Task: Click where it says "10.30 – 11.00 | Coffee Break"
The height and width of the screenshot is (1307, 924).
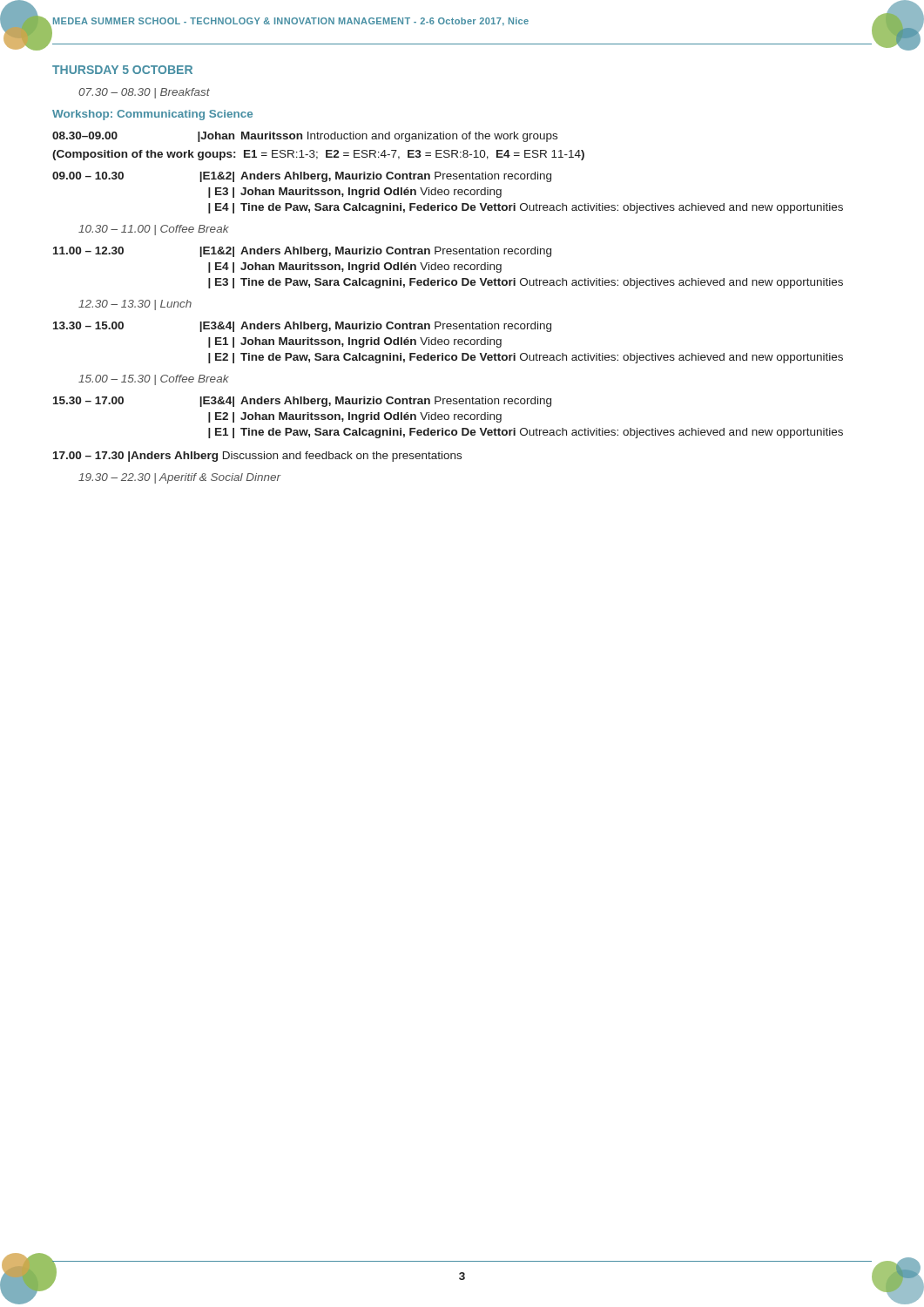Action: click(153, 229)
